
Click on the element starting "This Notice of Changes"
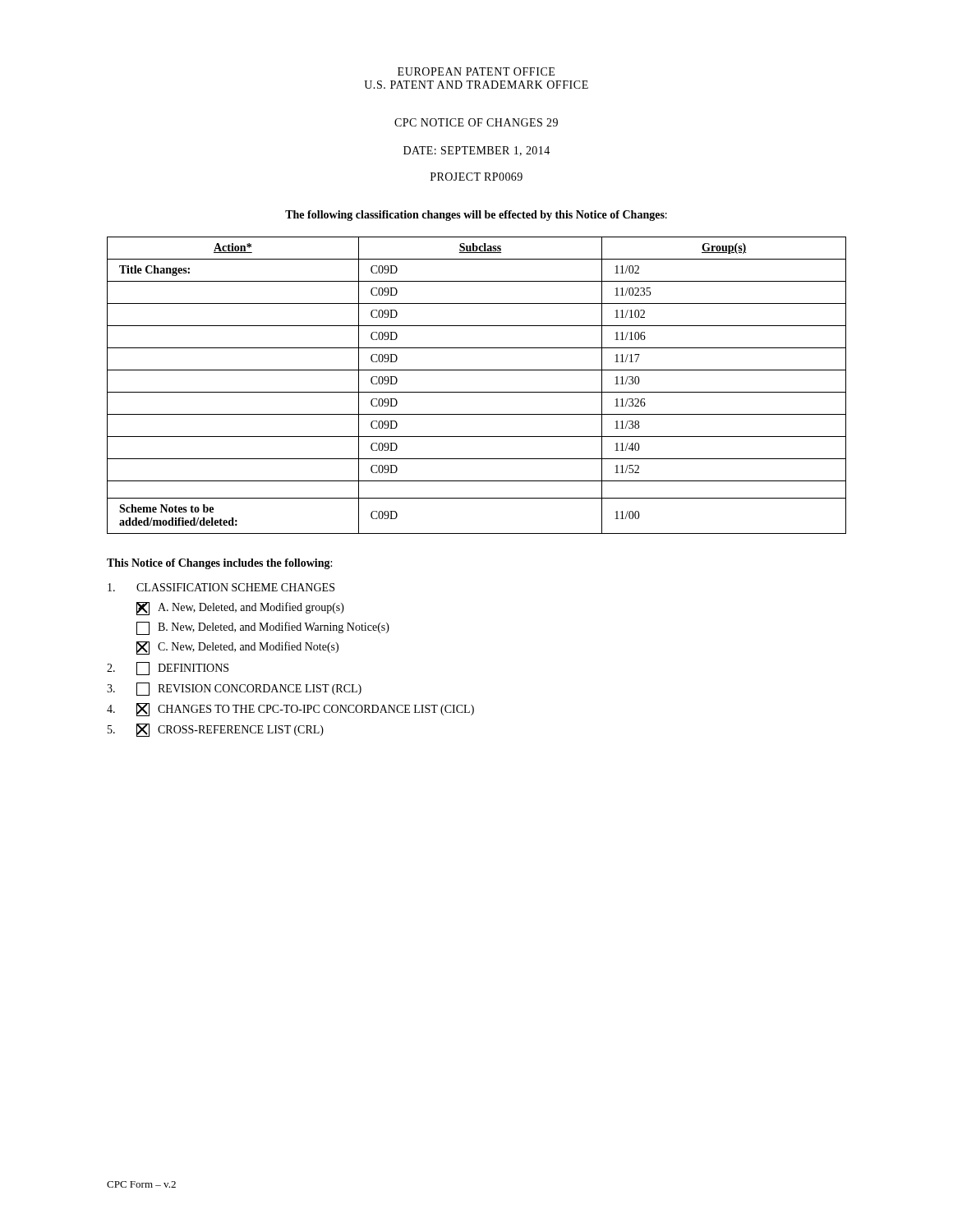(220, 563)
